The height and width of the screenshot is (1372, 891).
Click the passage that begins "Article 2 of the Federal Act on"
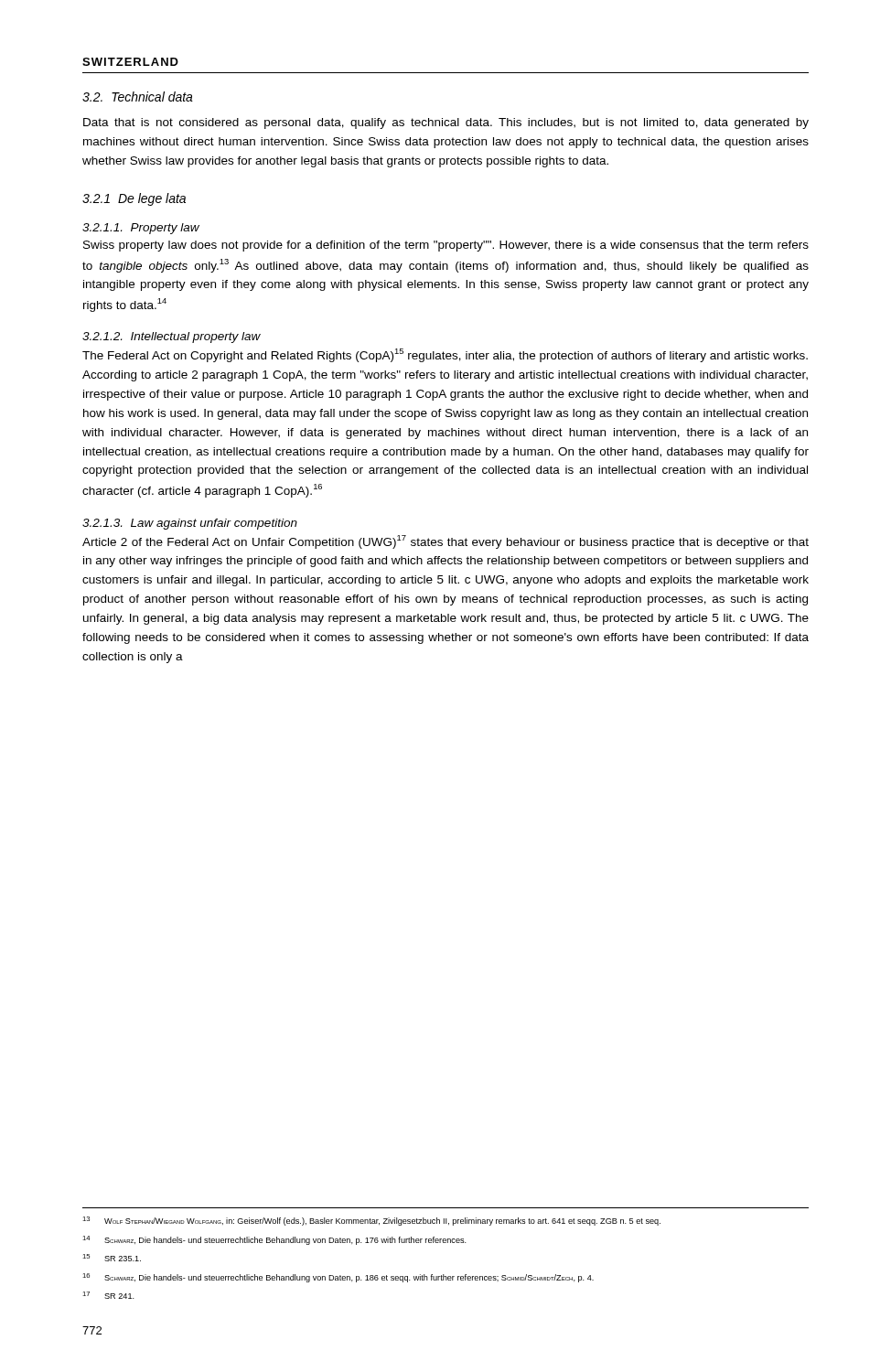[x=446, y=598]
